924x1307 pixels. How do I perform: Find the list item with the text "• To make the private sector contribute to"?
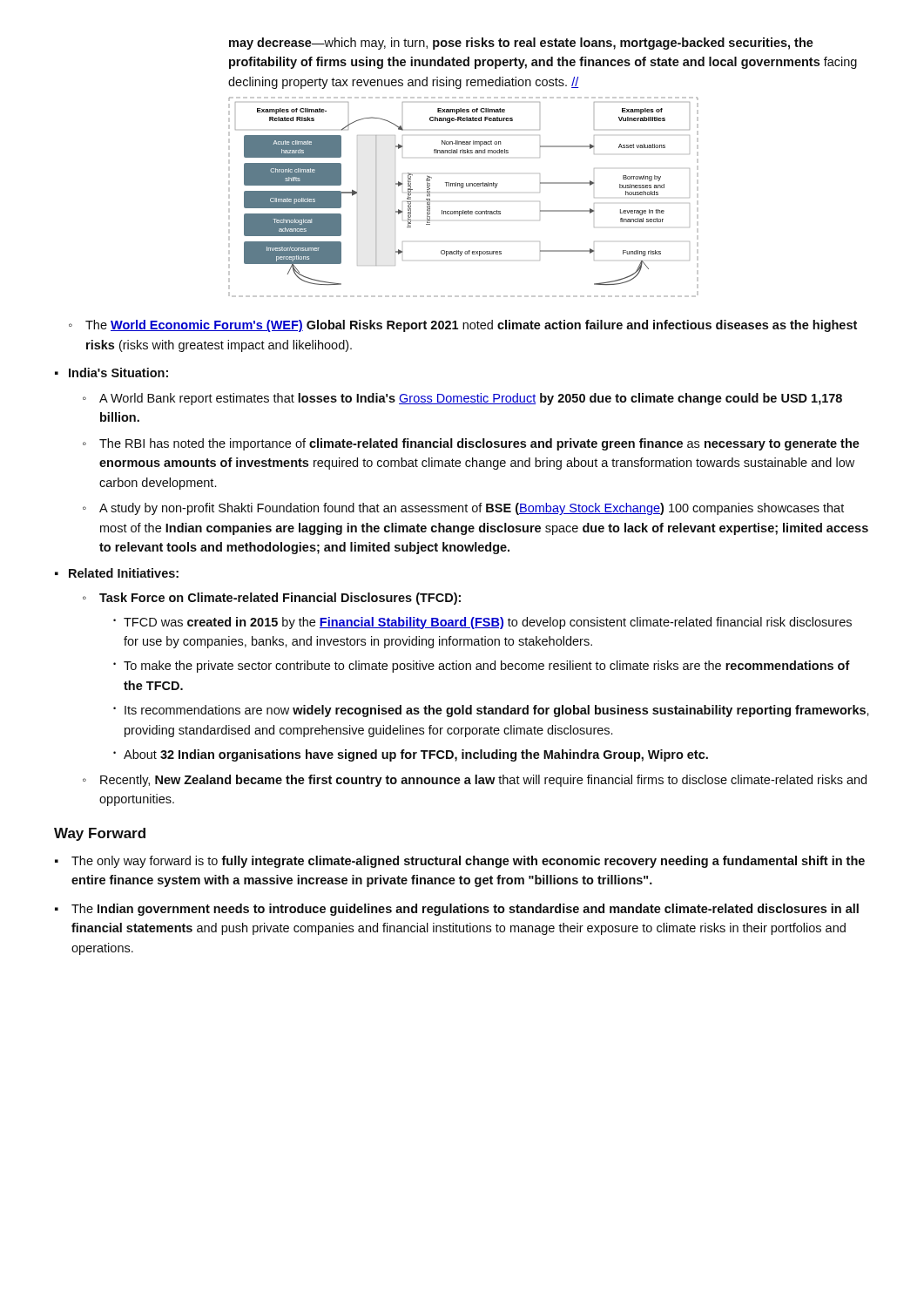481,676
